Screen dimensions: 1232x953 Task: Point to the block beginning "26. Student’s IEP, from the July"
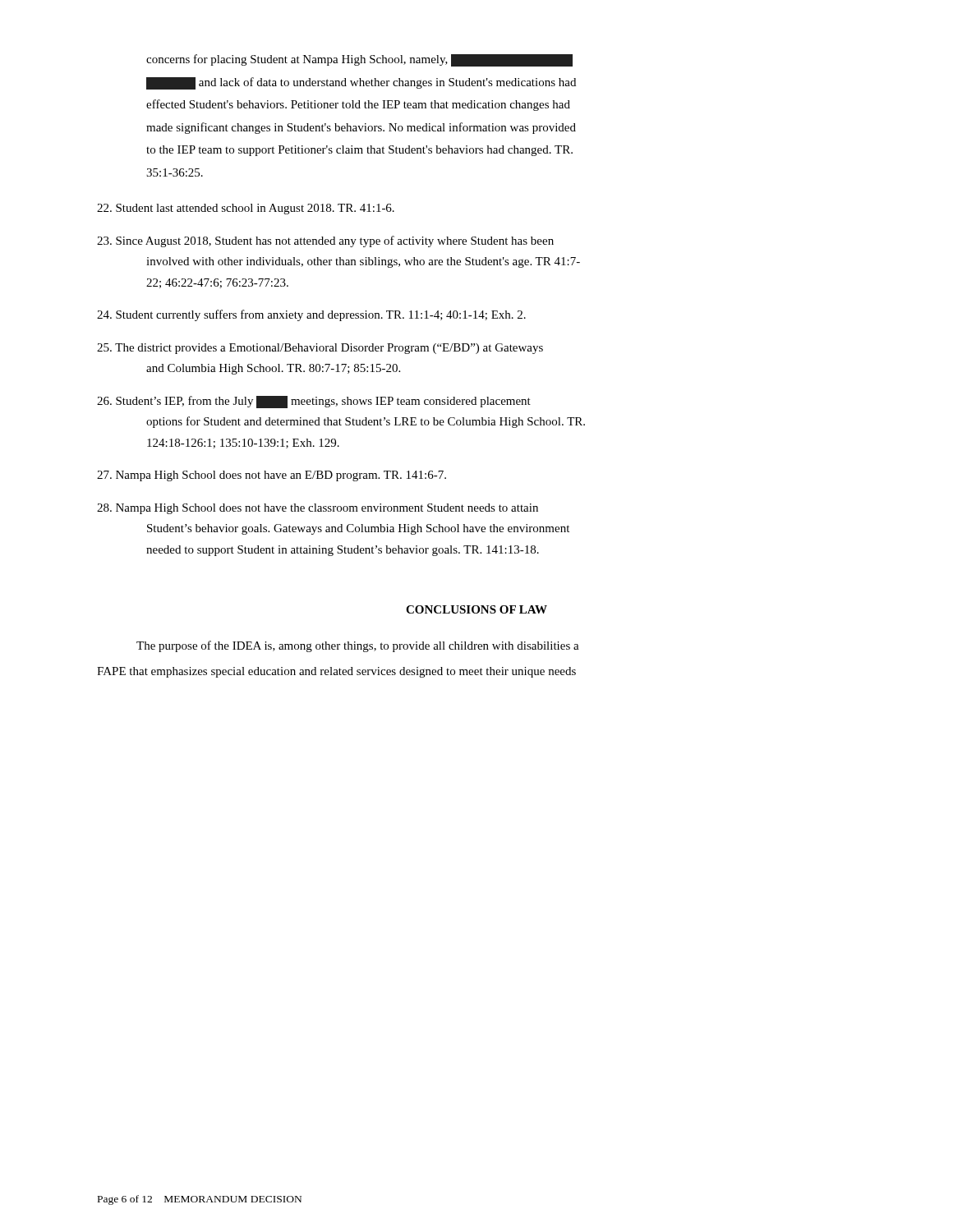point(476,422)
